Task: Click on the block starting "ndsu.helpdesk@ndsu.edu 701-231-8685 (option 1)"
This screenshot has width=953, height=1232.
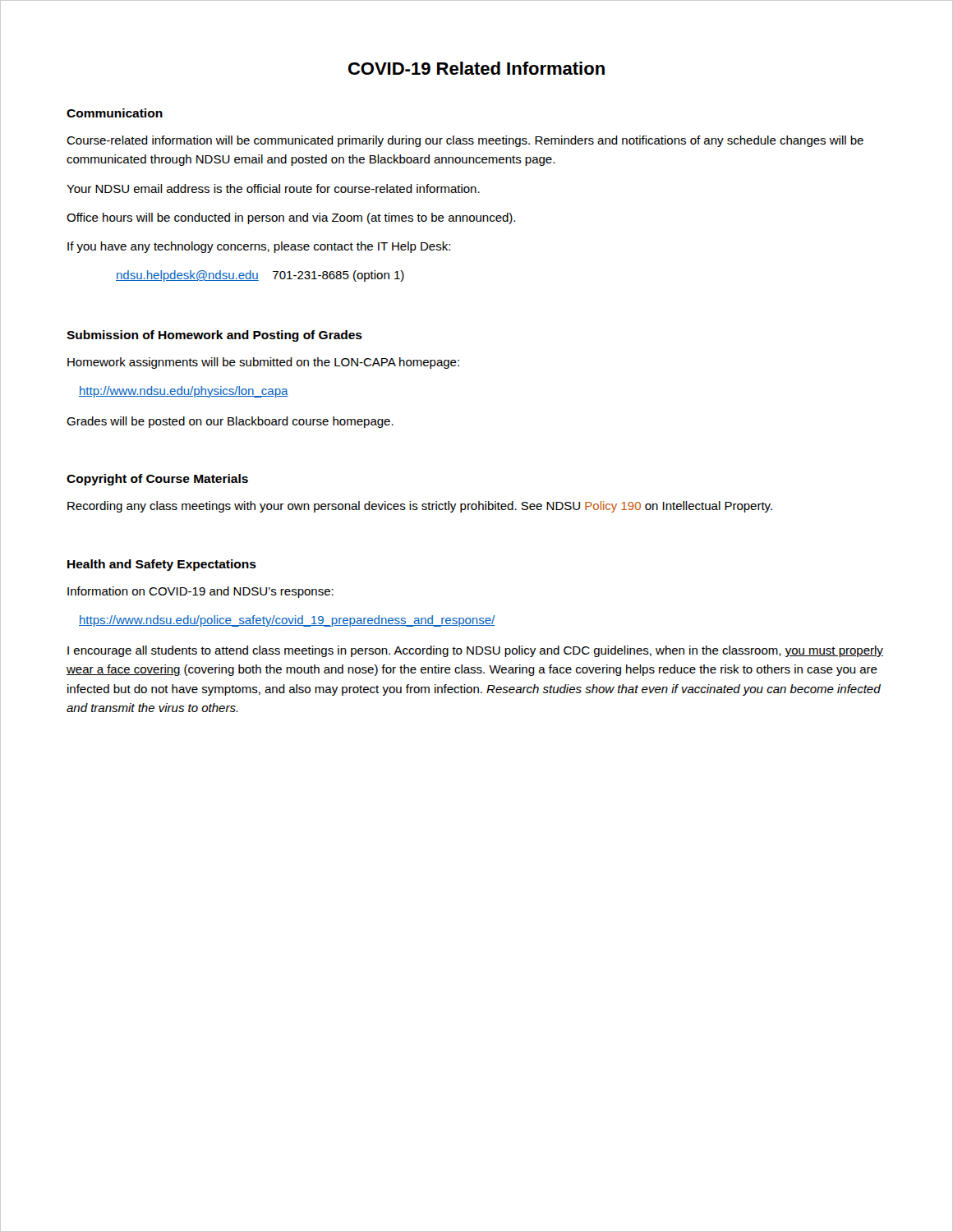Action: (260, 275)
